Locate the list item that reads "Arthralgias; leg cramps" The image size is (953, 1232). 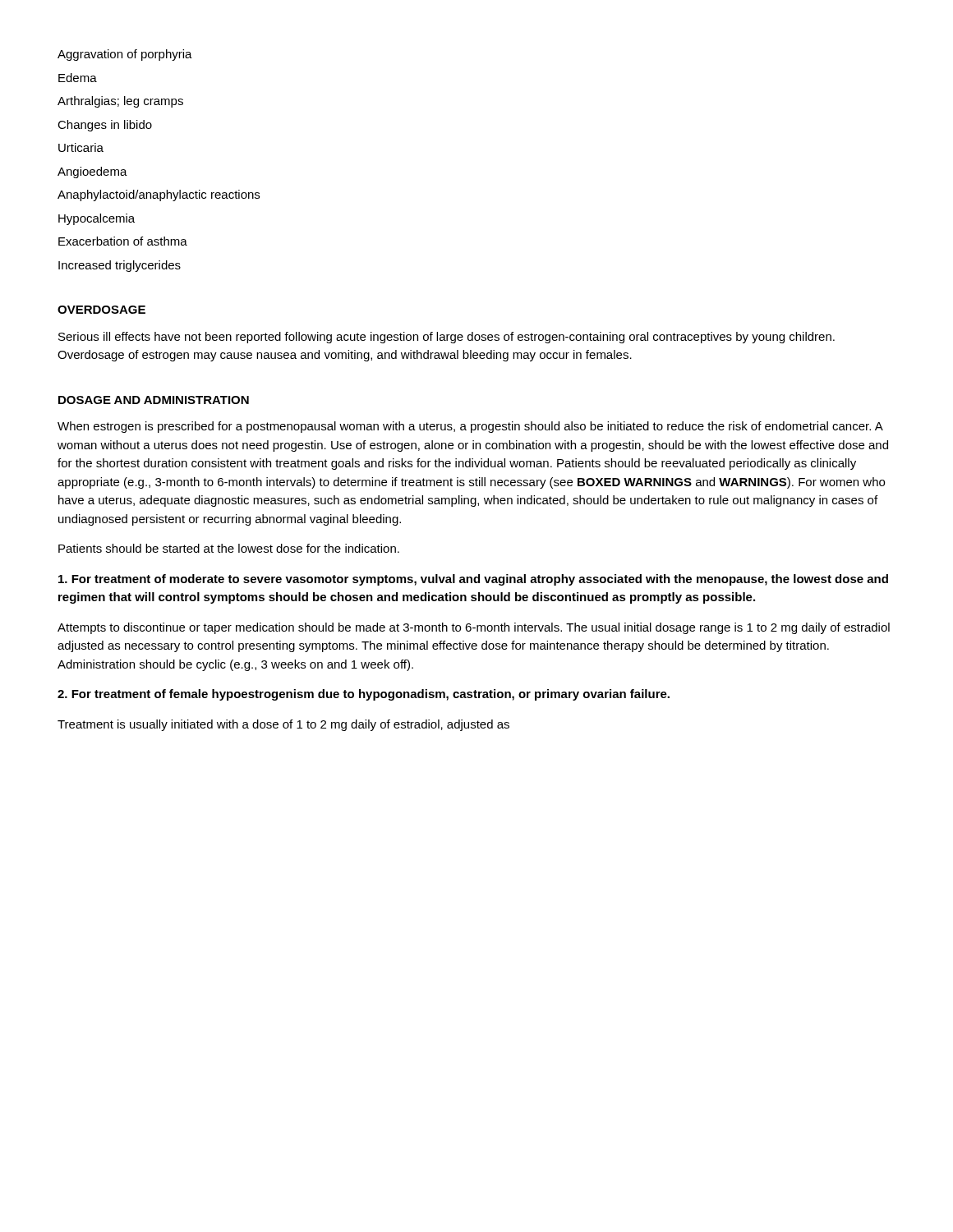pyautogui.click(x=121, y=101)
